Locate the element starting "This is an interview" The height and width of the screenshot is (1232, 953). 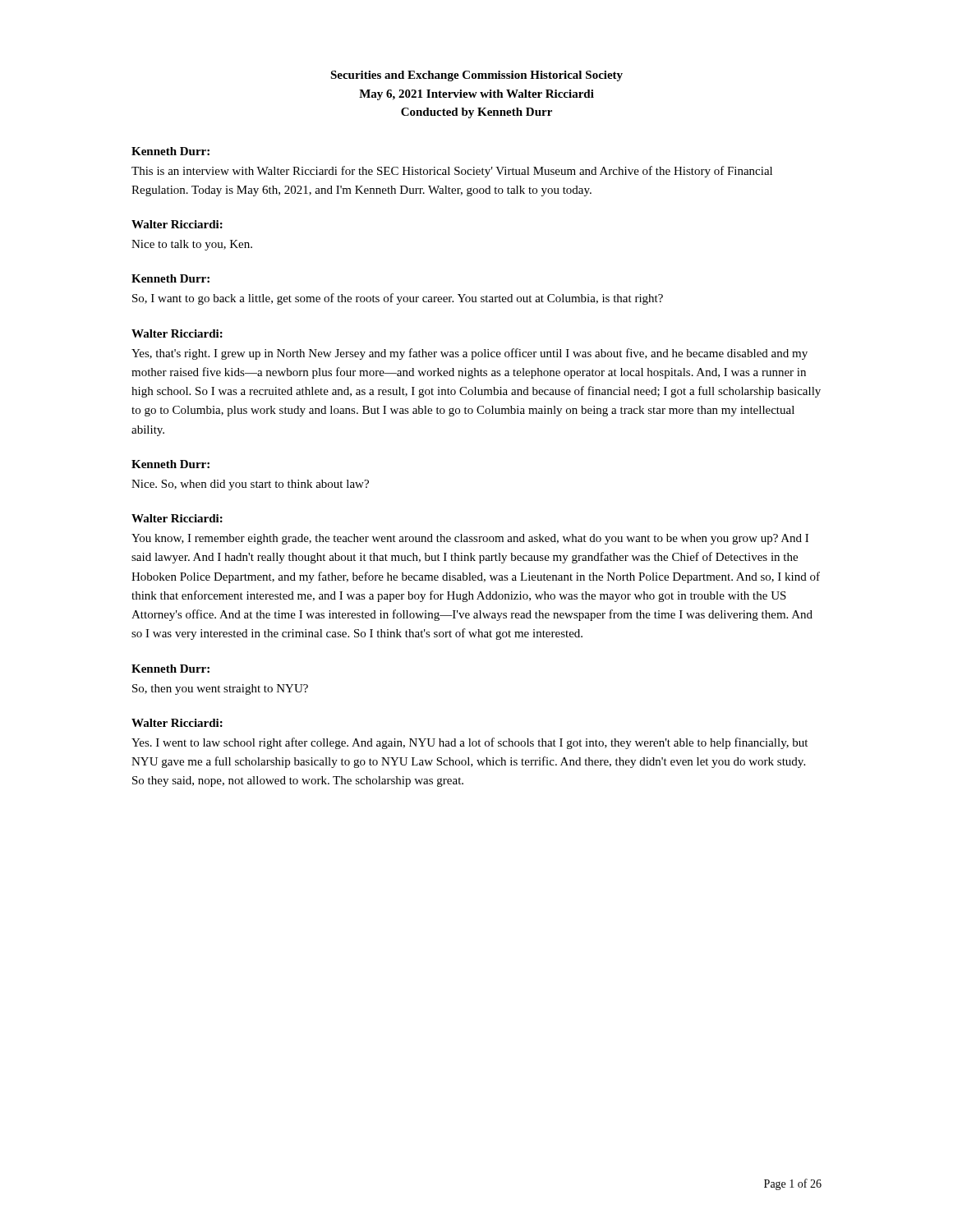[452, 180]
